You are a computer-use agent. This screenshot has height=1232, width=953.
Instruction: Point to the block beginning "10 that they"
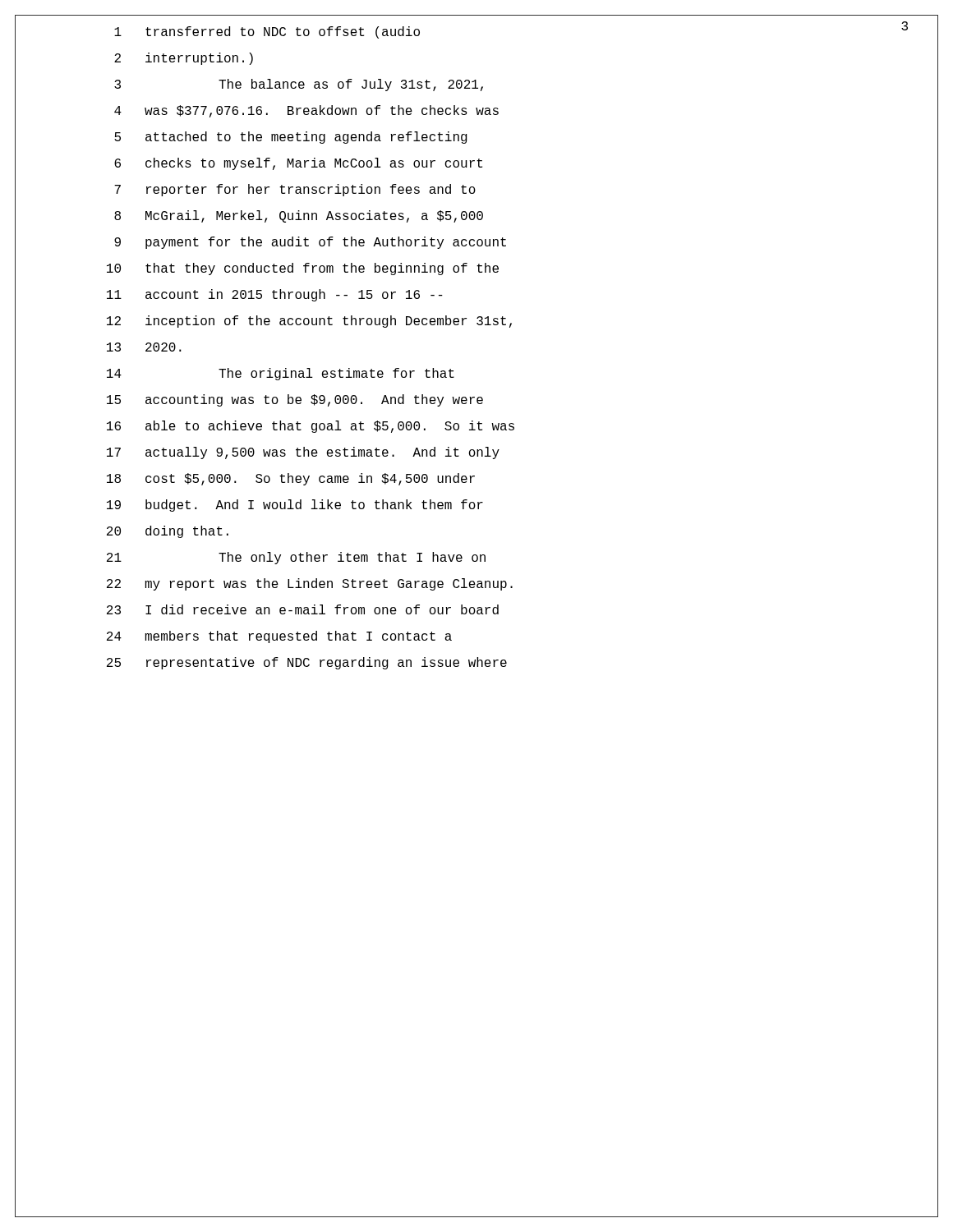click(493, 269)
